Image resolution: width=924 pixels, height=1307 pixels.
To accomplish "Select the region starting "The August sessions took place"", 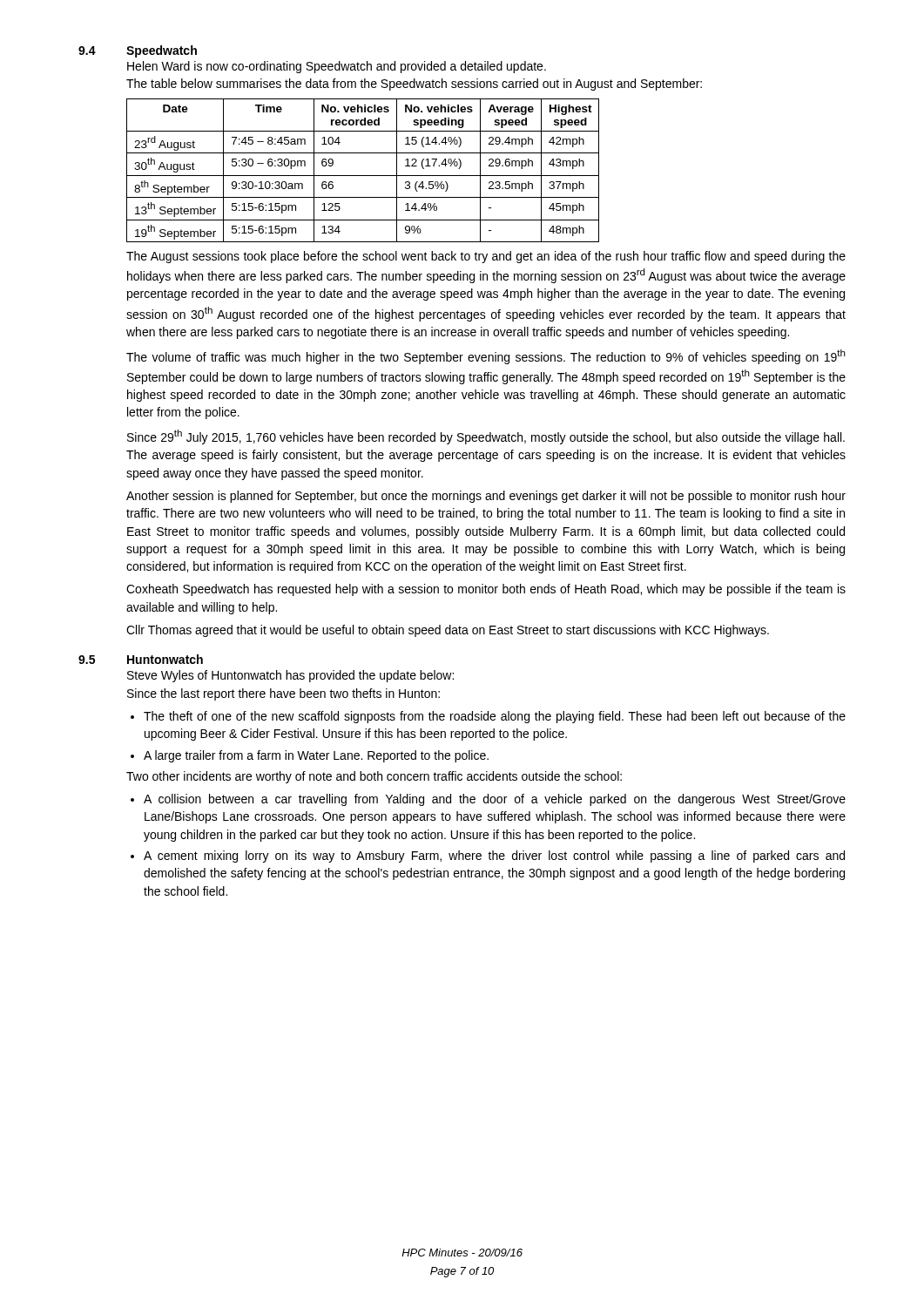I will (486, 294).
